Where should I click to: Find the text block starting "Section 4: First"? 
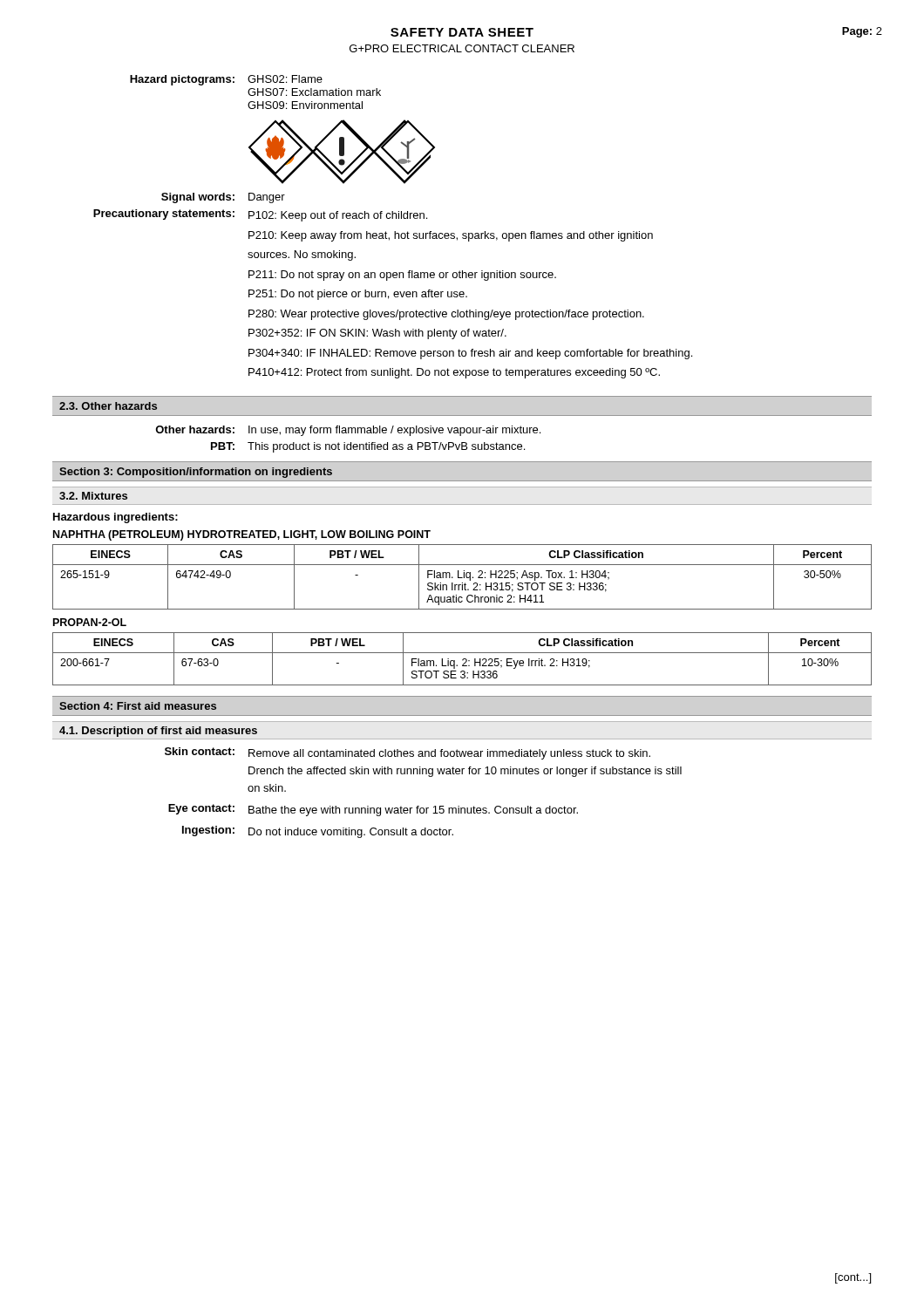[x=138, y=705]
